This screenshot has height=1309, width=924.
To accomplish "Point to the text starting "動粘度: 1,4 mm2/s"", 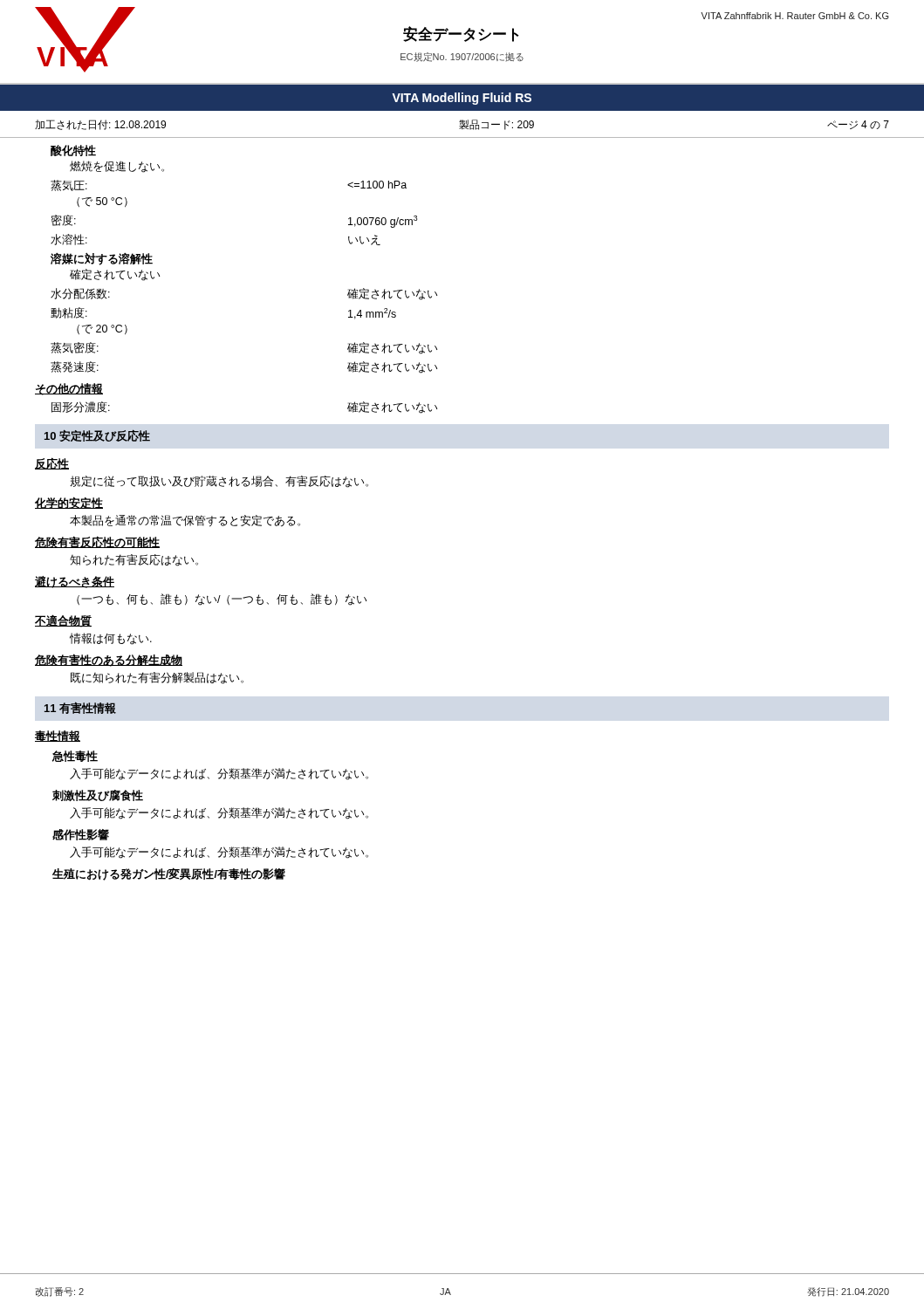I will (72, 314).
